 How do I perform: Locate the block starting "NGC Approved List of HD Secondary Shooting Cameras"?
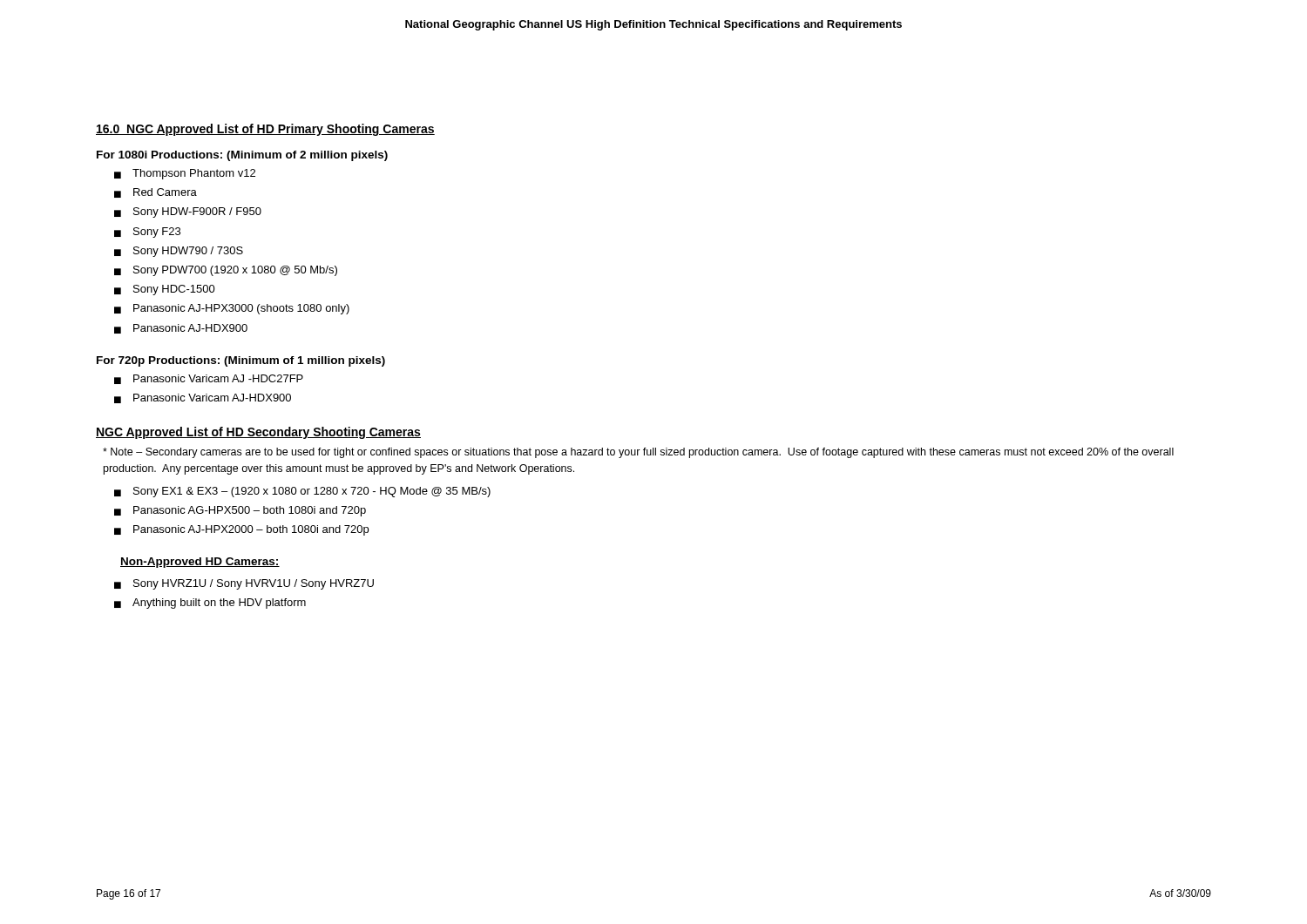point(258,432)
